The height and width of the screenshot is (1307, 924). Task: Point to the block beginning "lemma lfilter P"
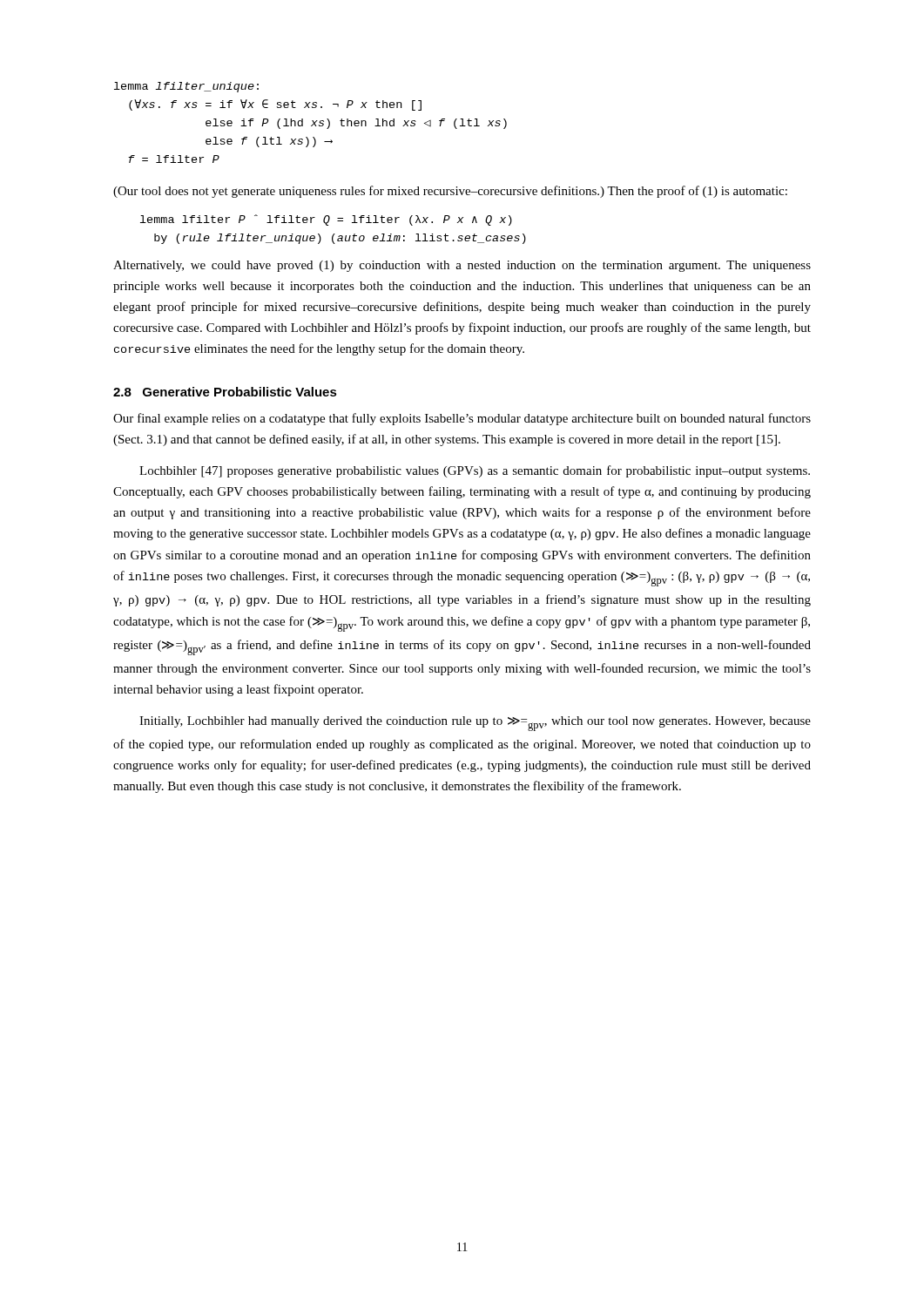[x=333, y=229]
